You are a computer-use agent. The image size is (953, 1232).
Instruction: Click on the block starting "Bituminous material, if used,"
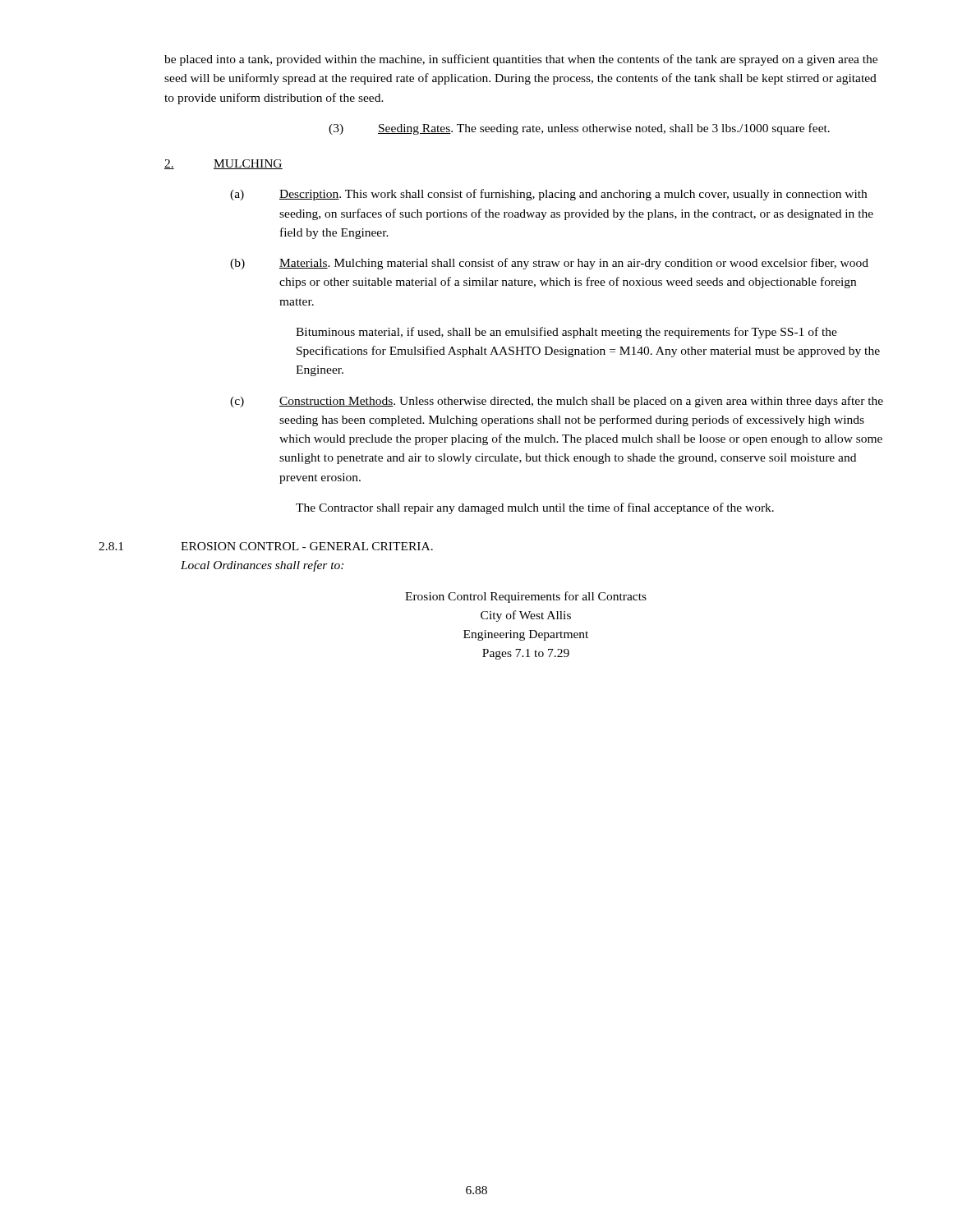588,350
